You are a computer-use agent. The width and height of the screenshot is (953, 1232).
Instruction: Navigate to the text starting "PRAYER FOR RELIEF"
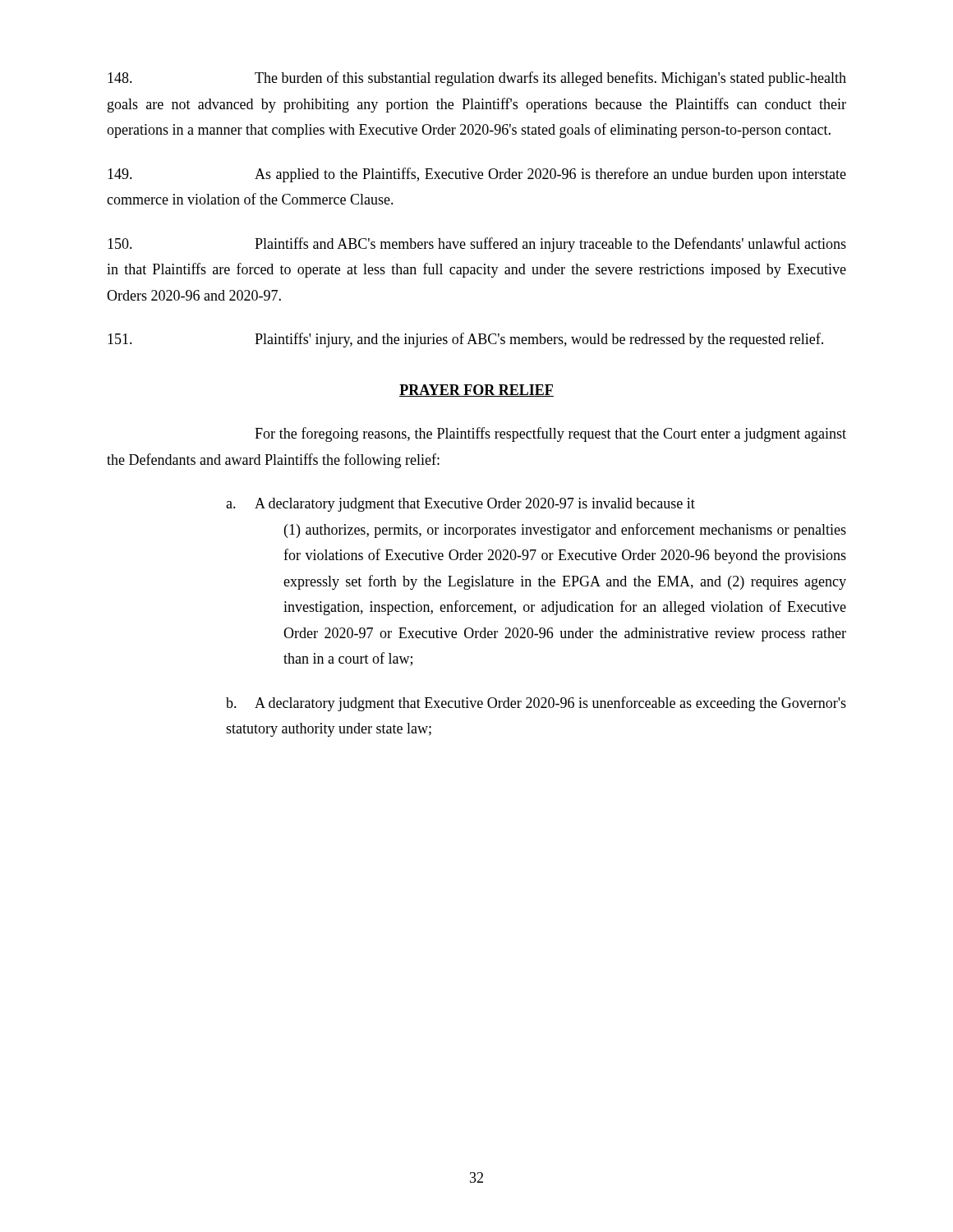[476, 390]
